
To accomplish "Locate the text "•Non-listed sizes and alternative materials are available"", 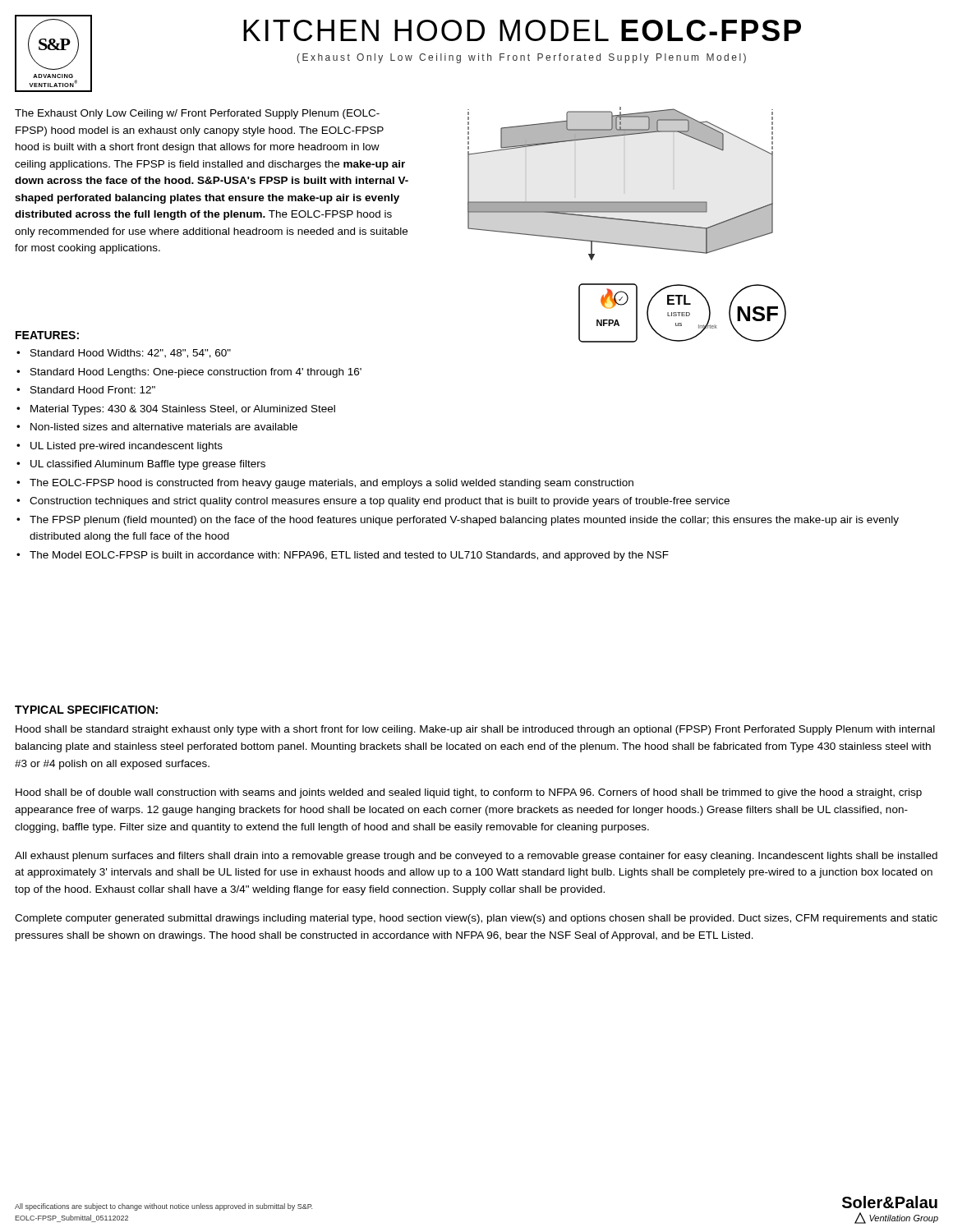I will pos(157,427).
